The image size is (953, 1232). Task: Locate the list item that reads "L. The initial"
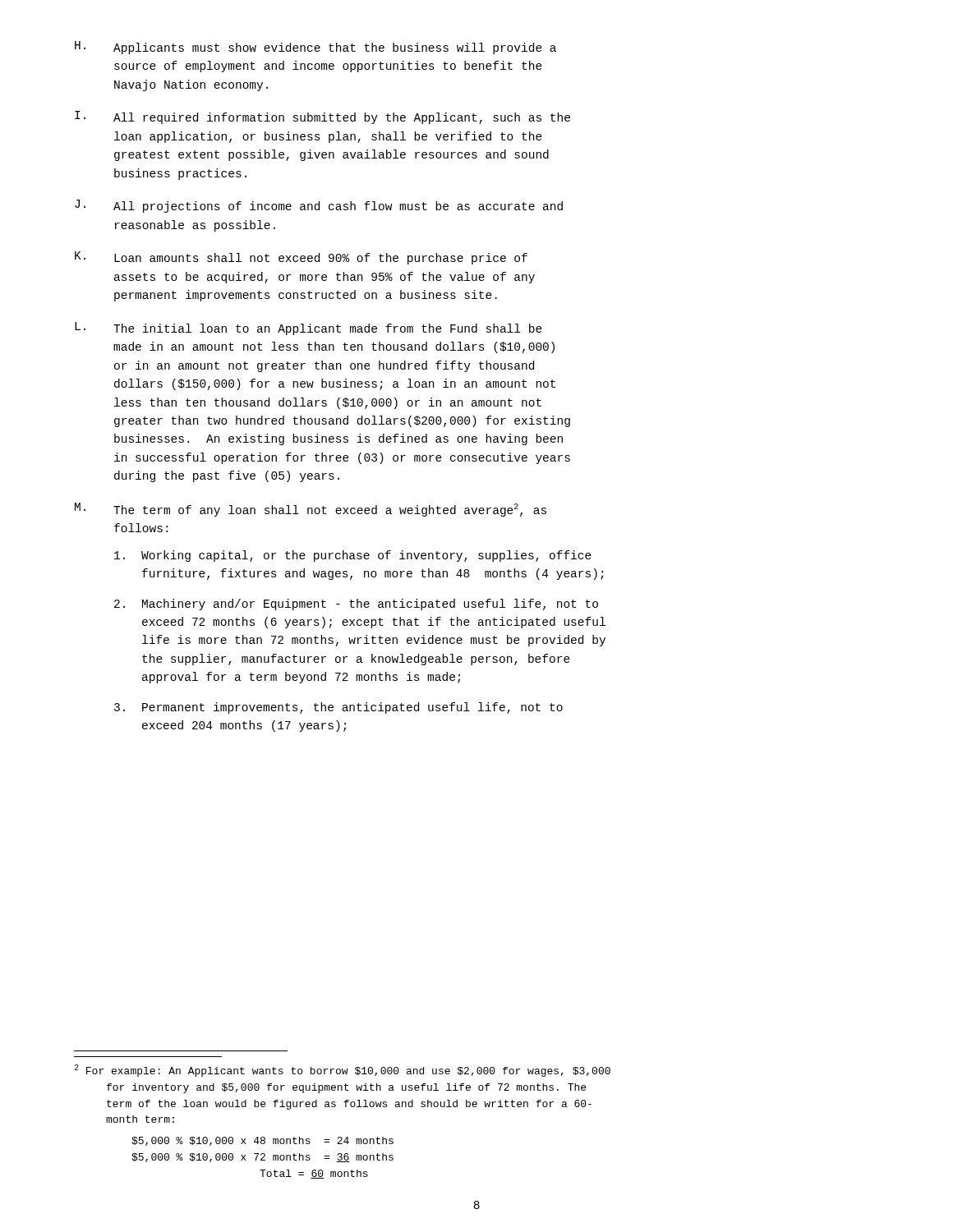[x=481, y=403]
